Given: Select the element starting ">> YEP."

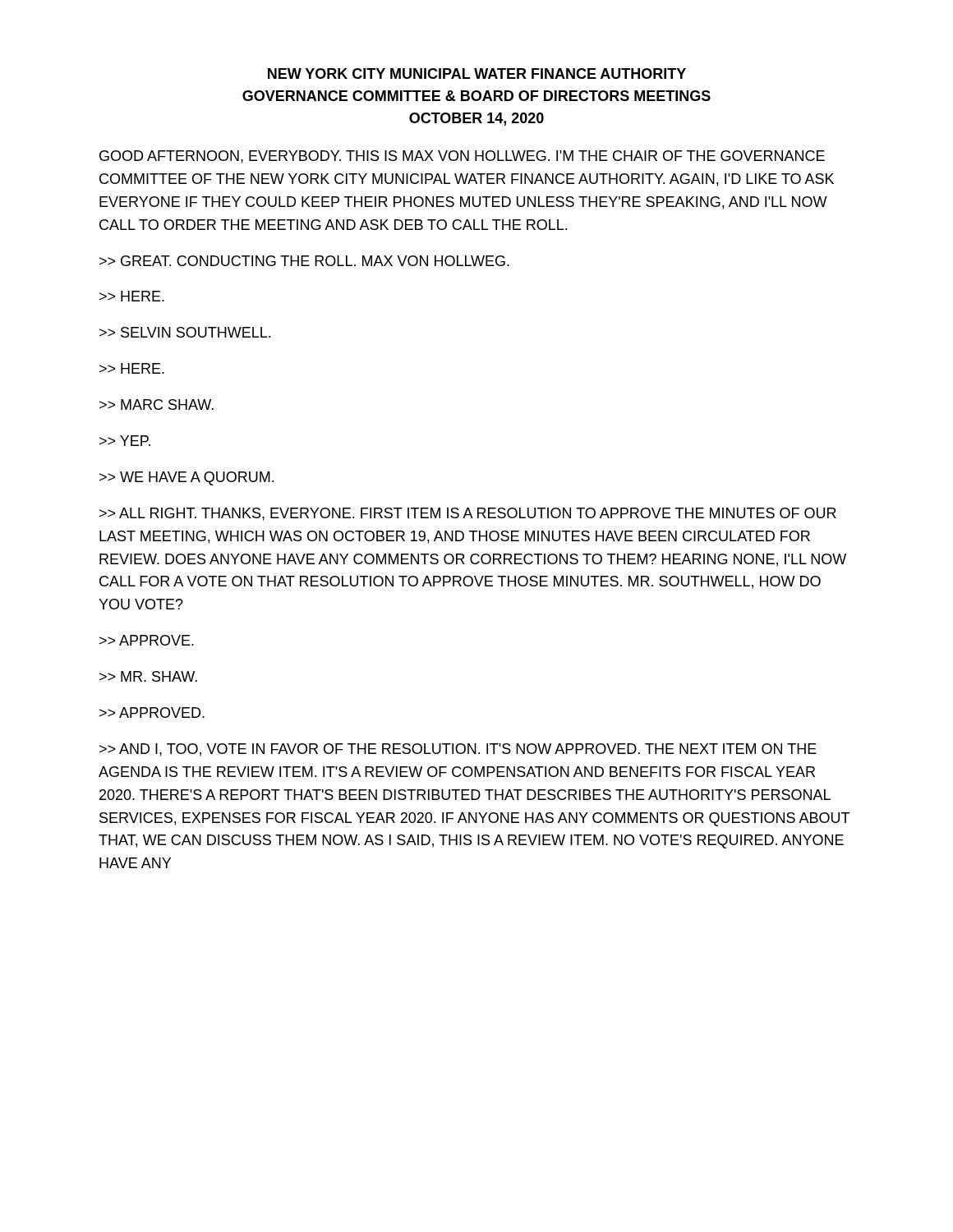Looking at the screenshot, I should [125, 441].
